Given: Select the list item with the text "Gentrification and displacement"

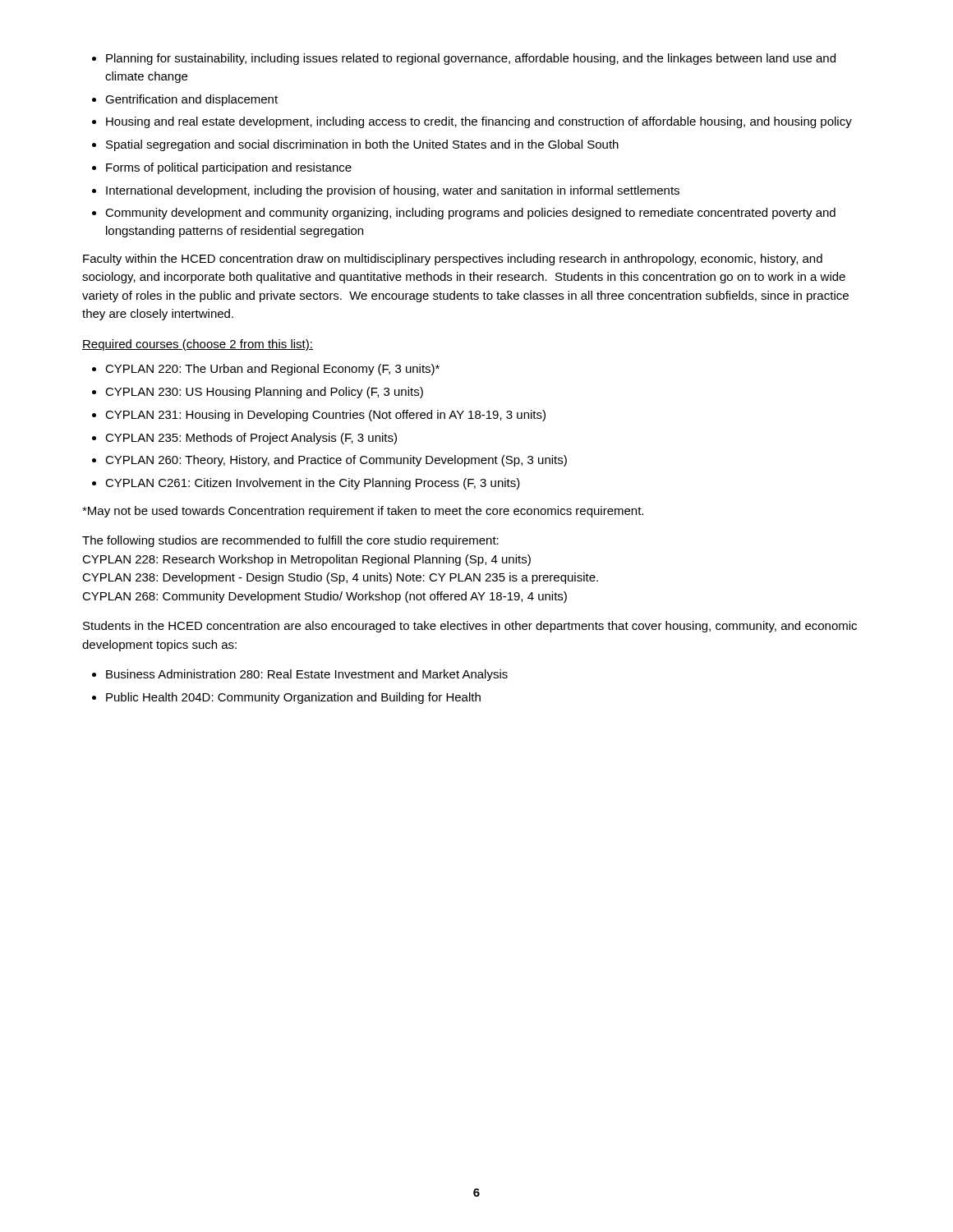Looking at the screenshot, I should coord(191,100).
